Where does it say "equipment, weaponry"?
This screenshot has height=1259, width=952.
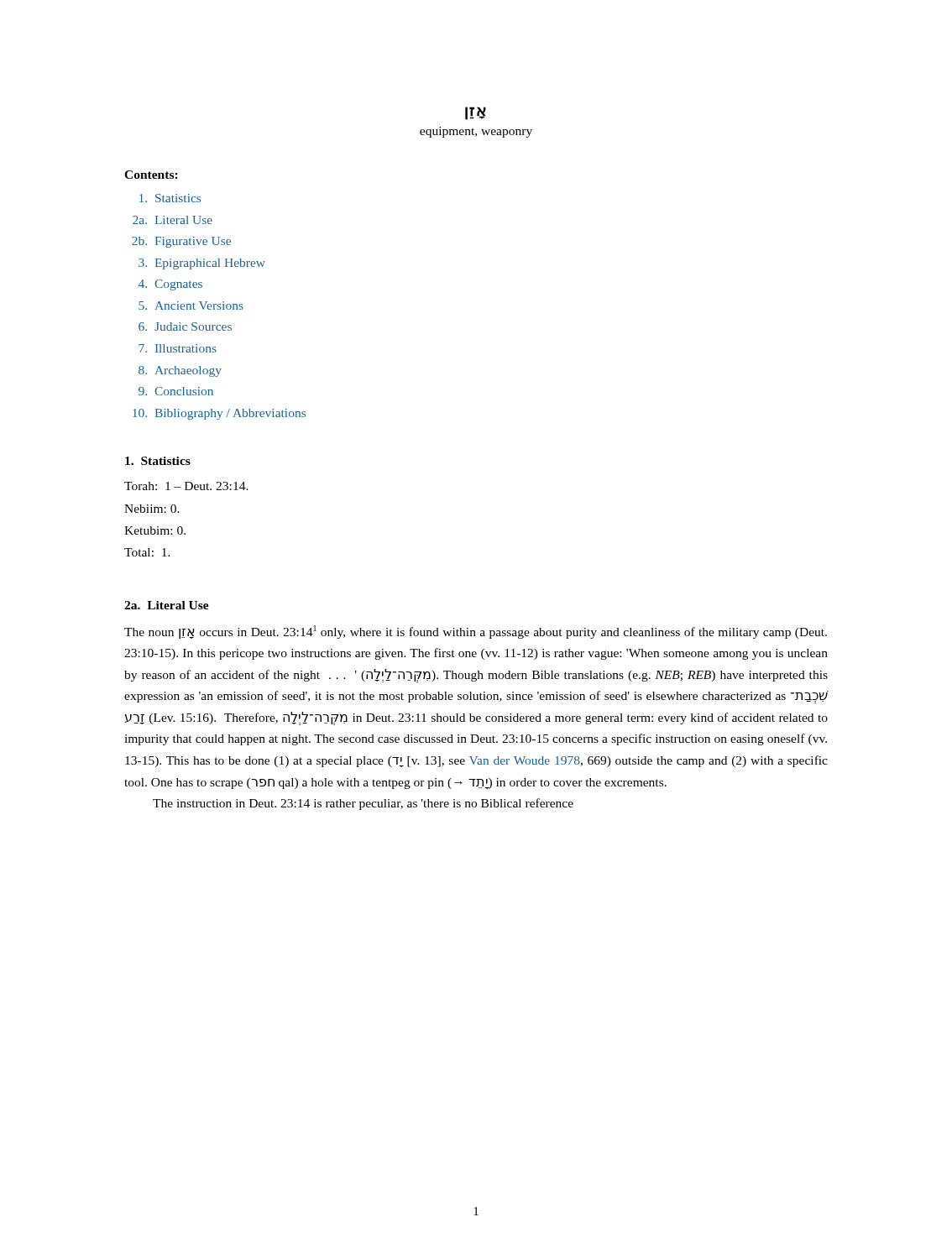coord(476,130)
